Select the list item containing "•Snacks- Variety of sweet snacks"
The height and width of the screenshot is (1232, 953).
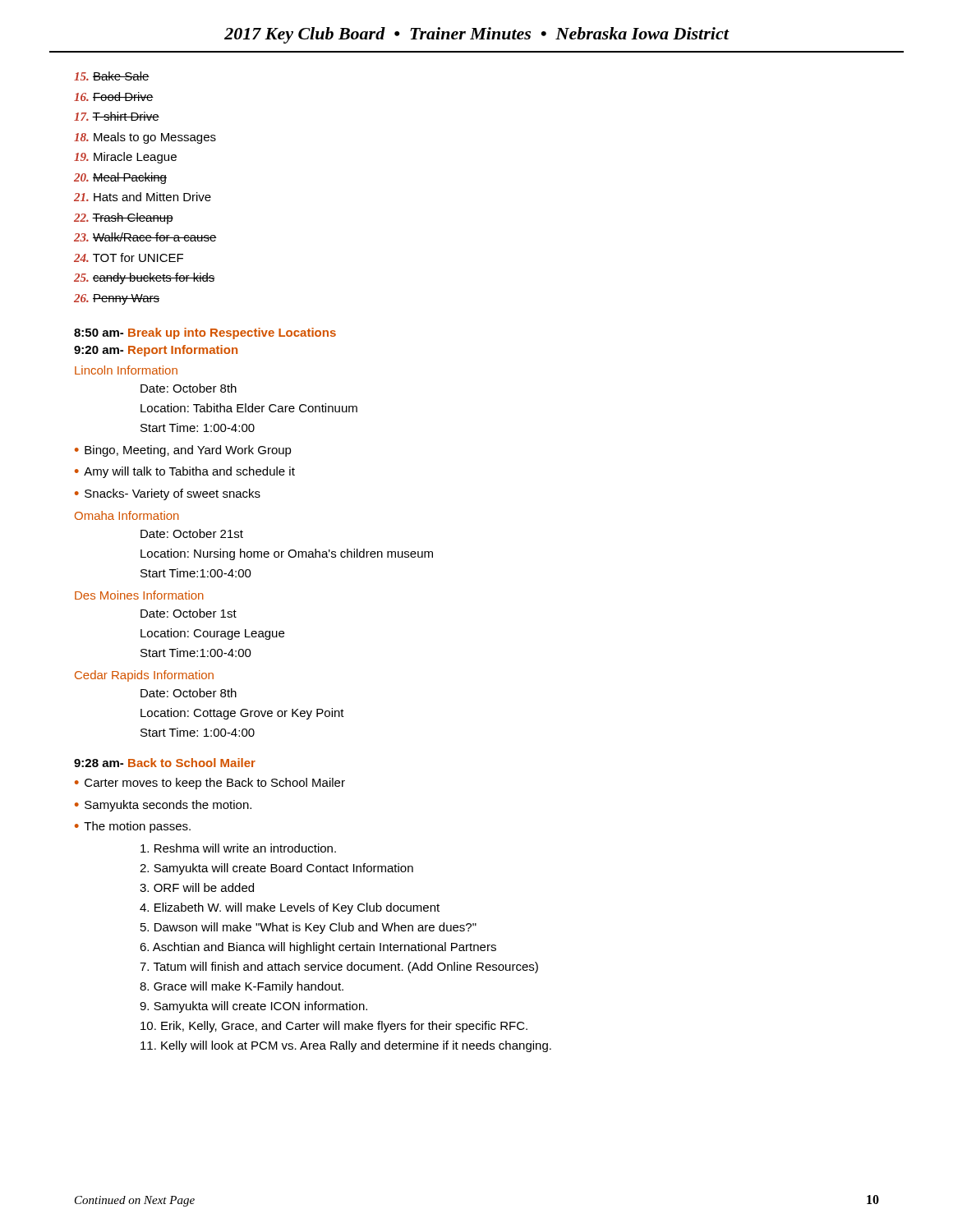(167, 494)
